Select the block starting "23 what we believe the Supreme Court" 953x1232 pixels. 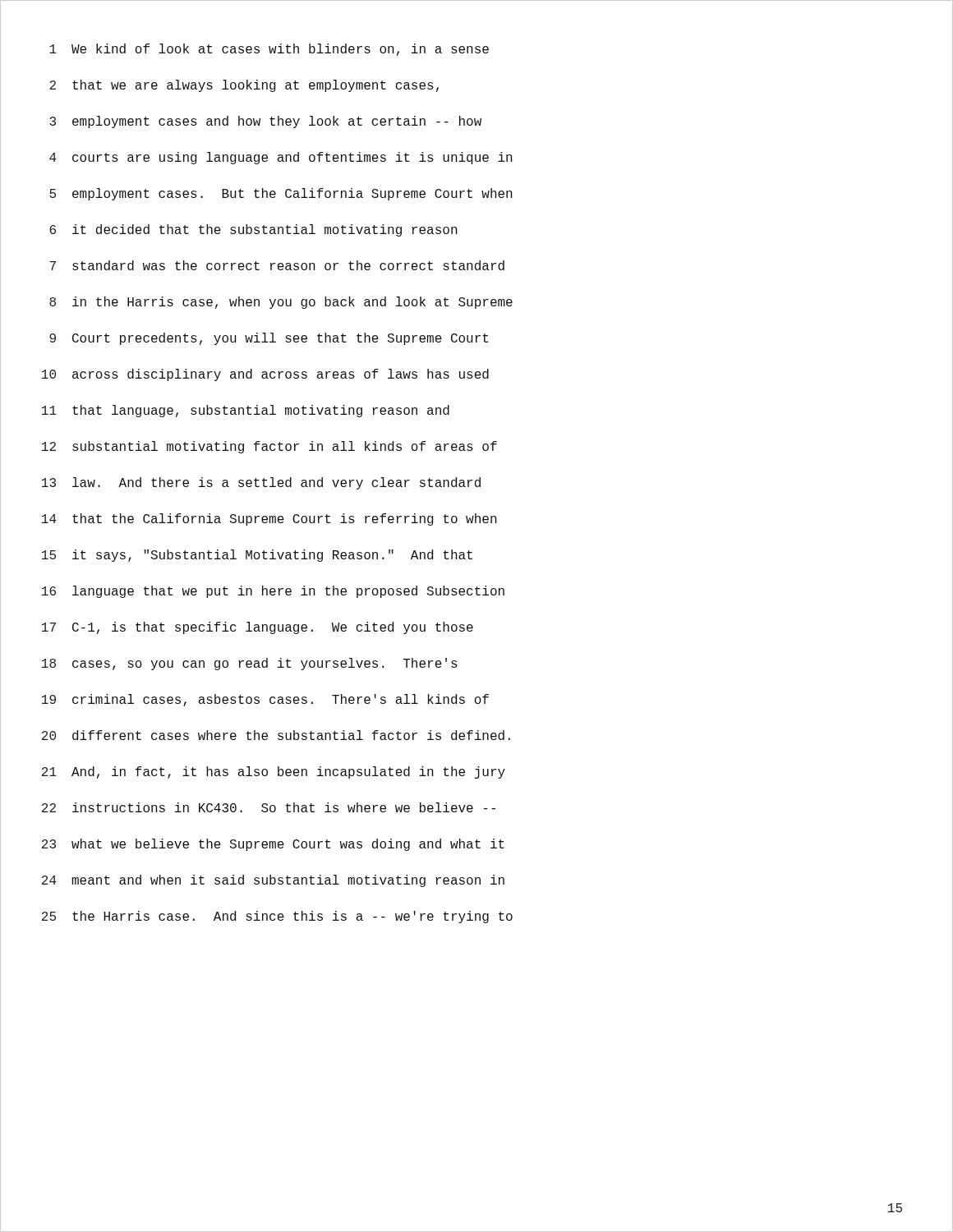452,845
